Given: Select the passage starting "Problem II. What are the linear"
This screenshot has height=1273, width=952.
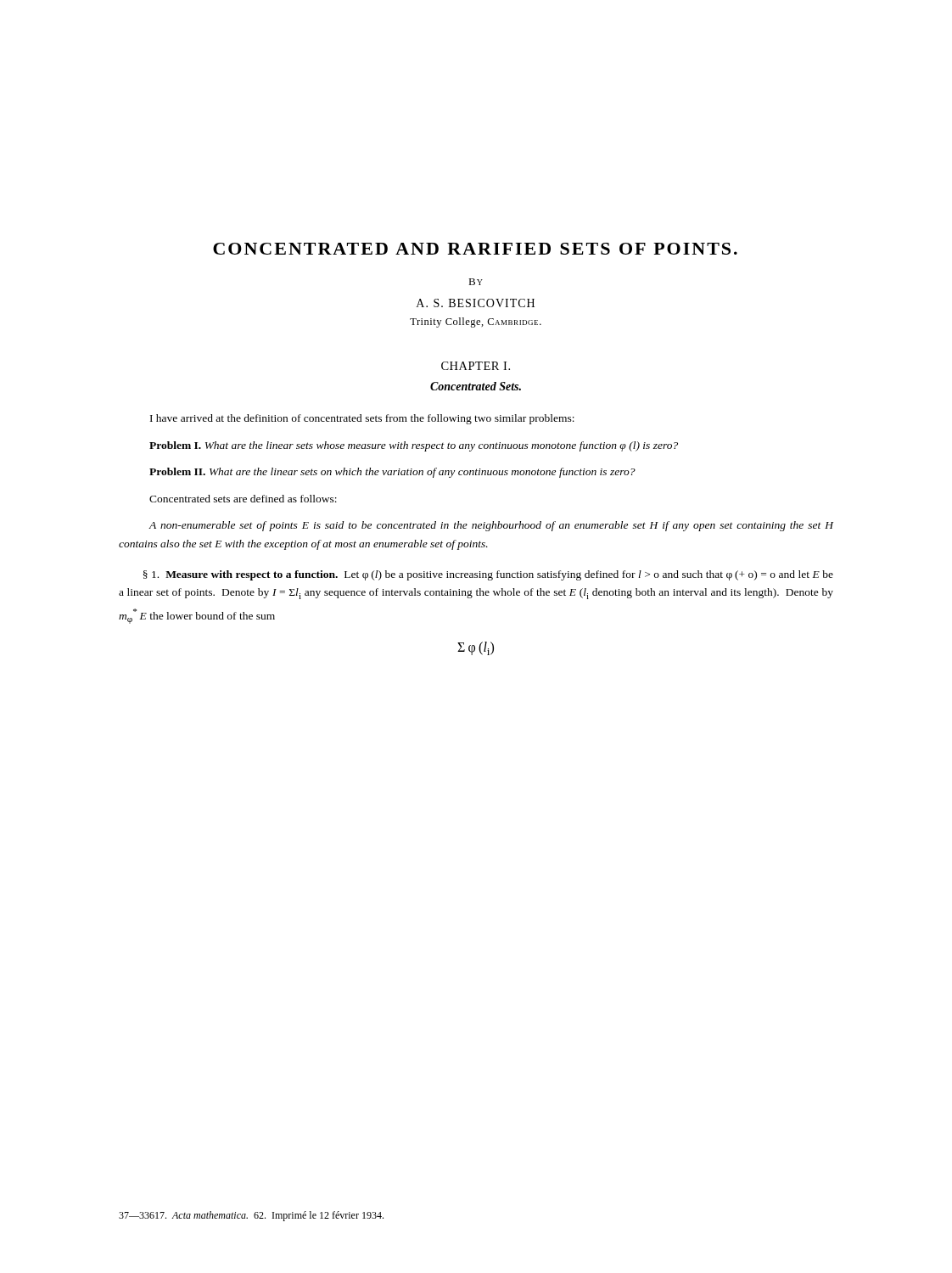Looking at the screenshot, I should [392, 472].
